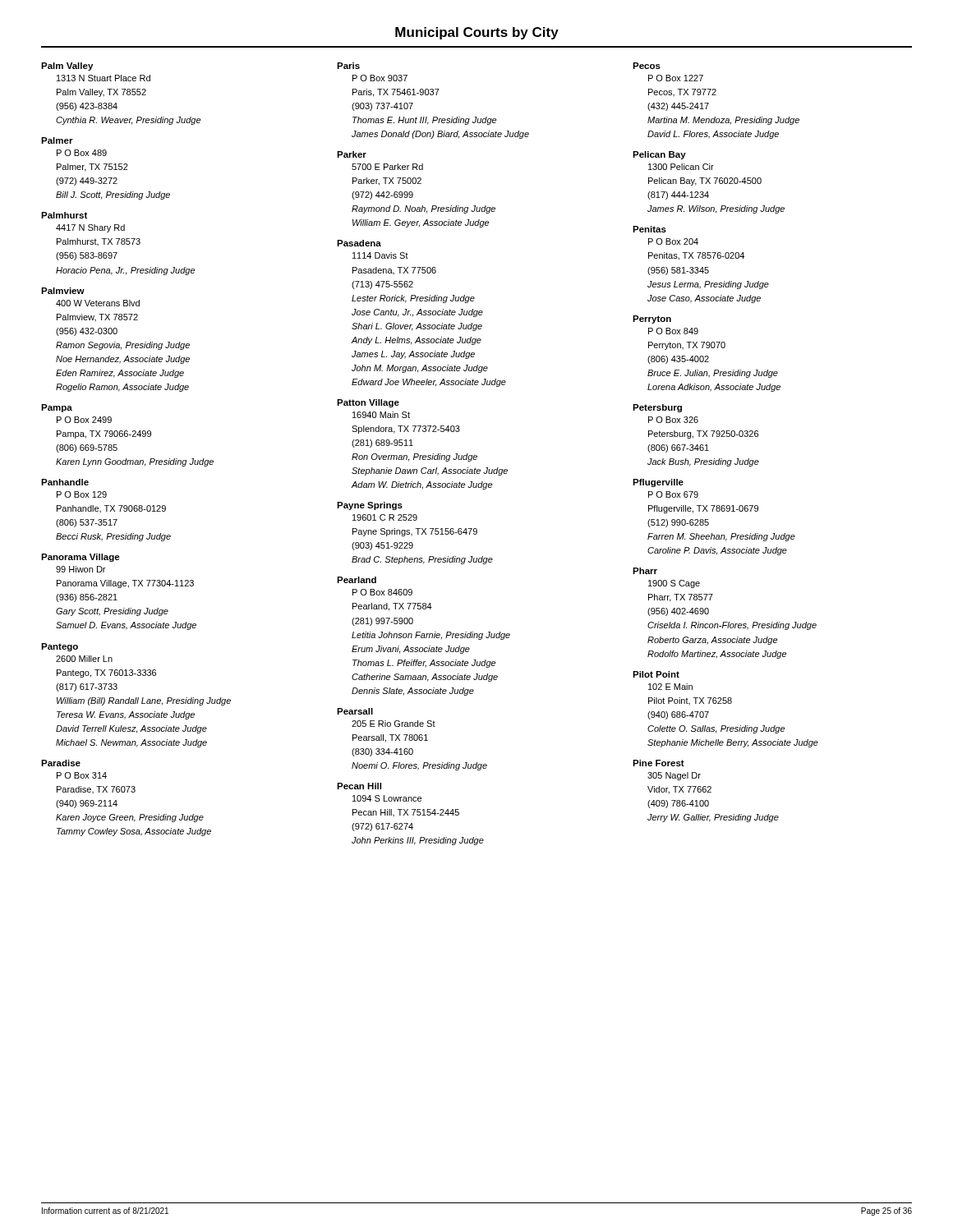
Task: Navigate to the text starting "P O Box 314"
Action: pyautogui.click(x=134, y=803)
